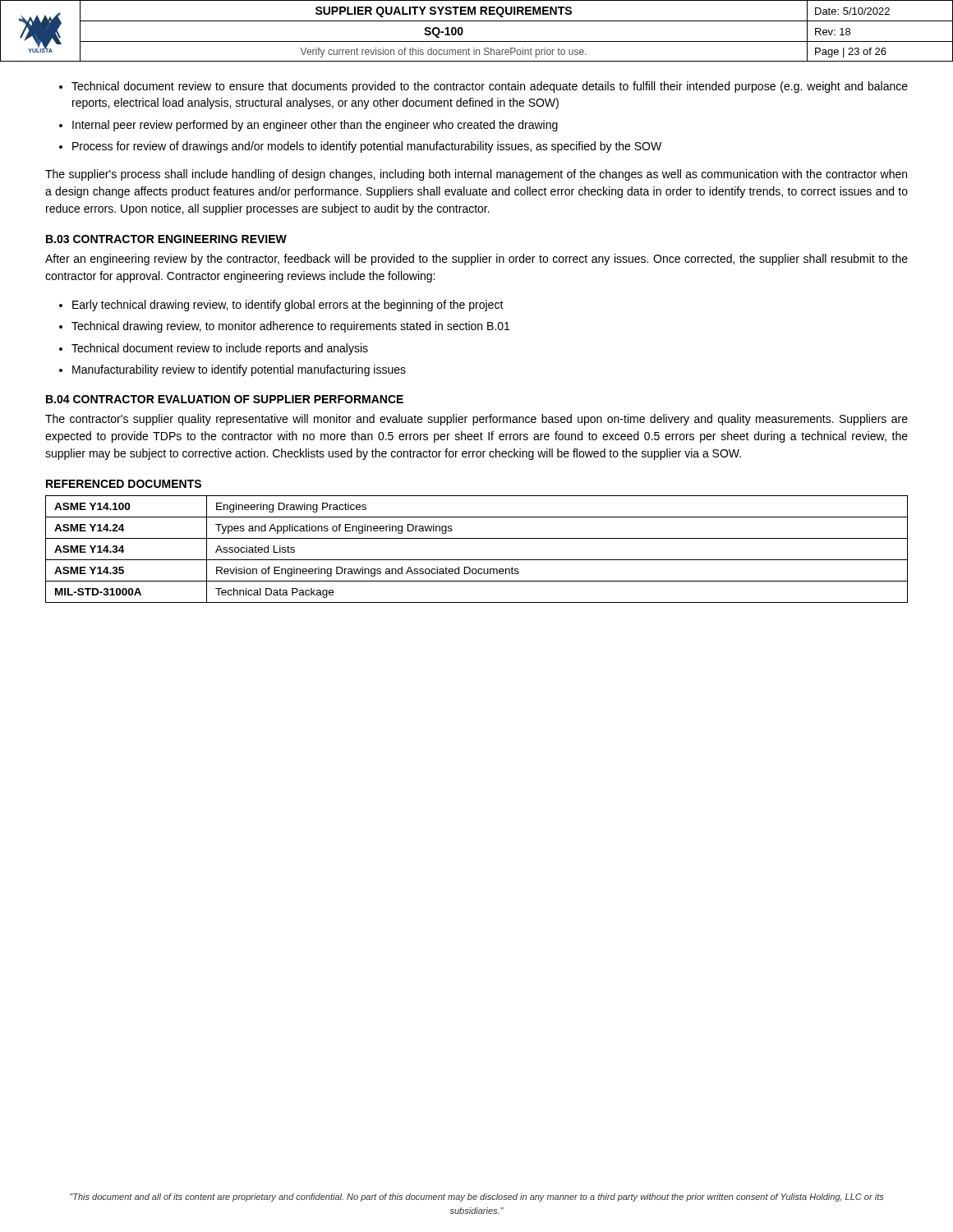The image size is (953, 1232).
Task: Find the block on this page that starts "Process for review"
Action: [x=367, y=146]
